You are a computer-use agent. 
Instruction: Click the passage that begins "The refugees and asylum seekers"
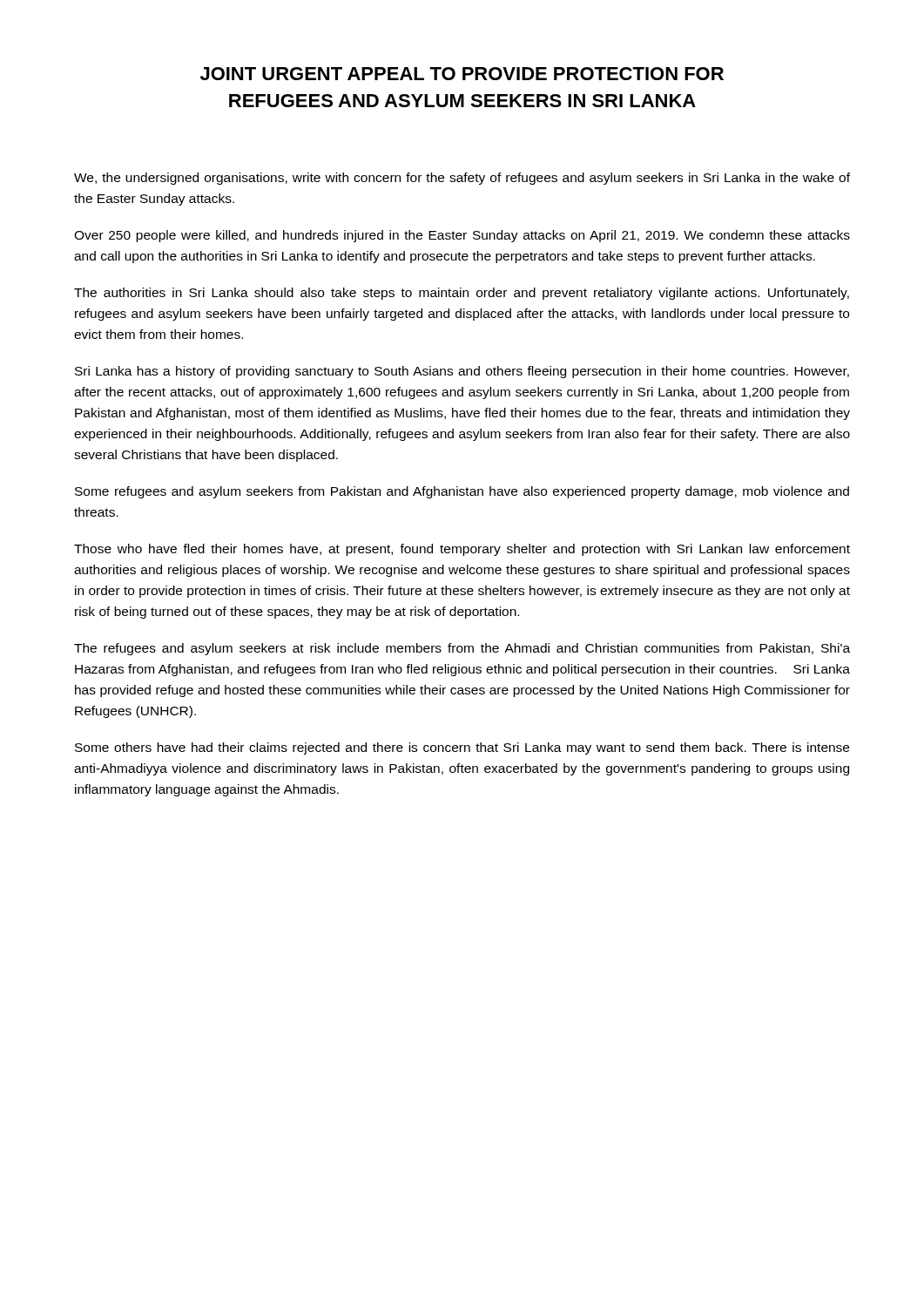[462, 679]
